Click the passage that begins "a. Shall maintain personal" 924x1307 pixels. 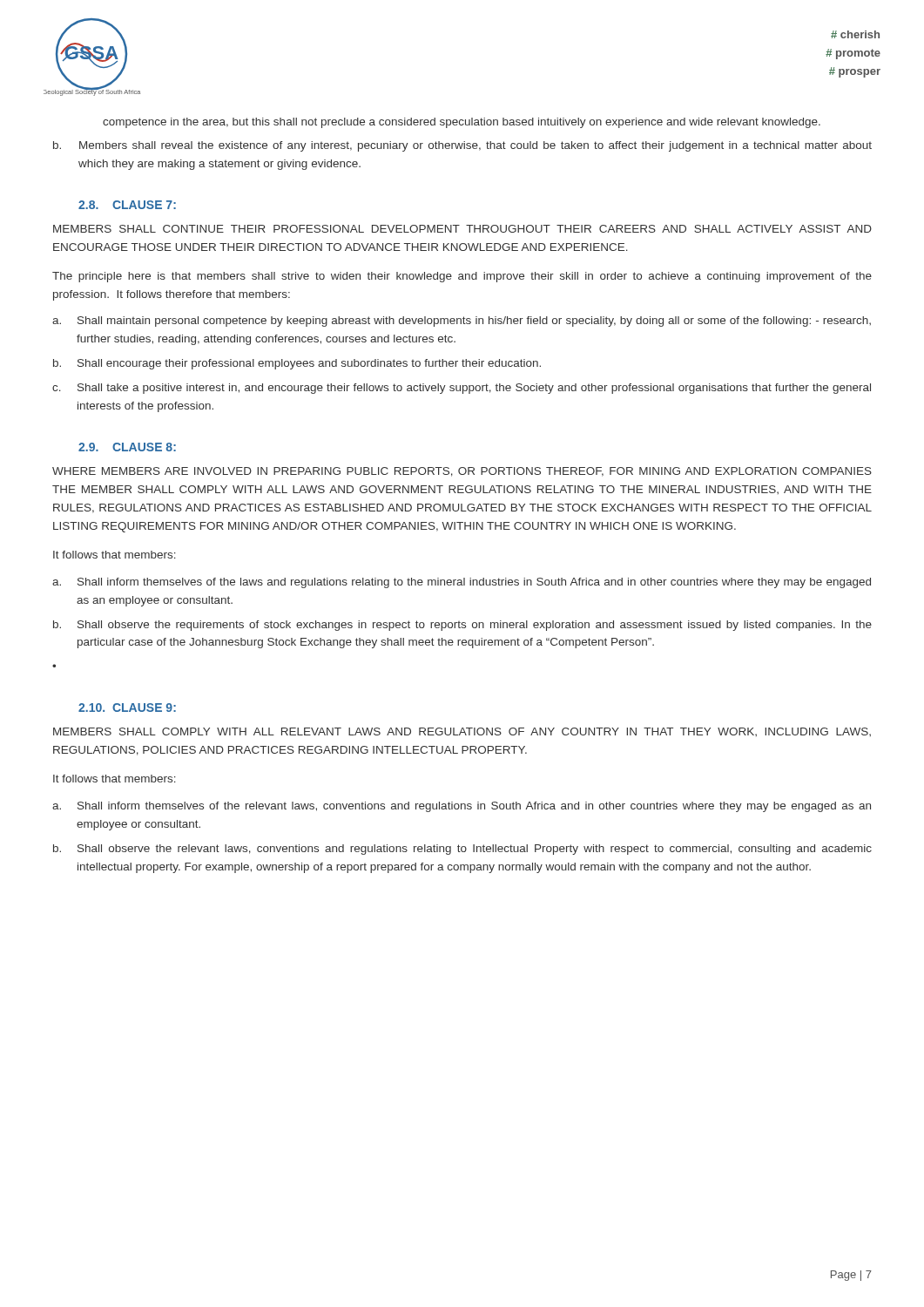pos(462,331)
